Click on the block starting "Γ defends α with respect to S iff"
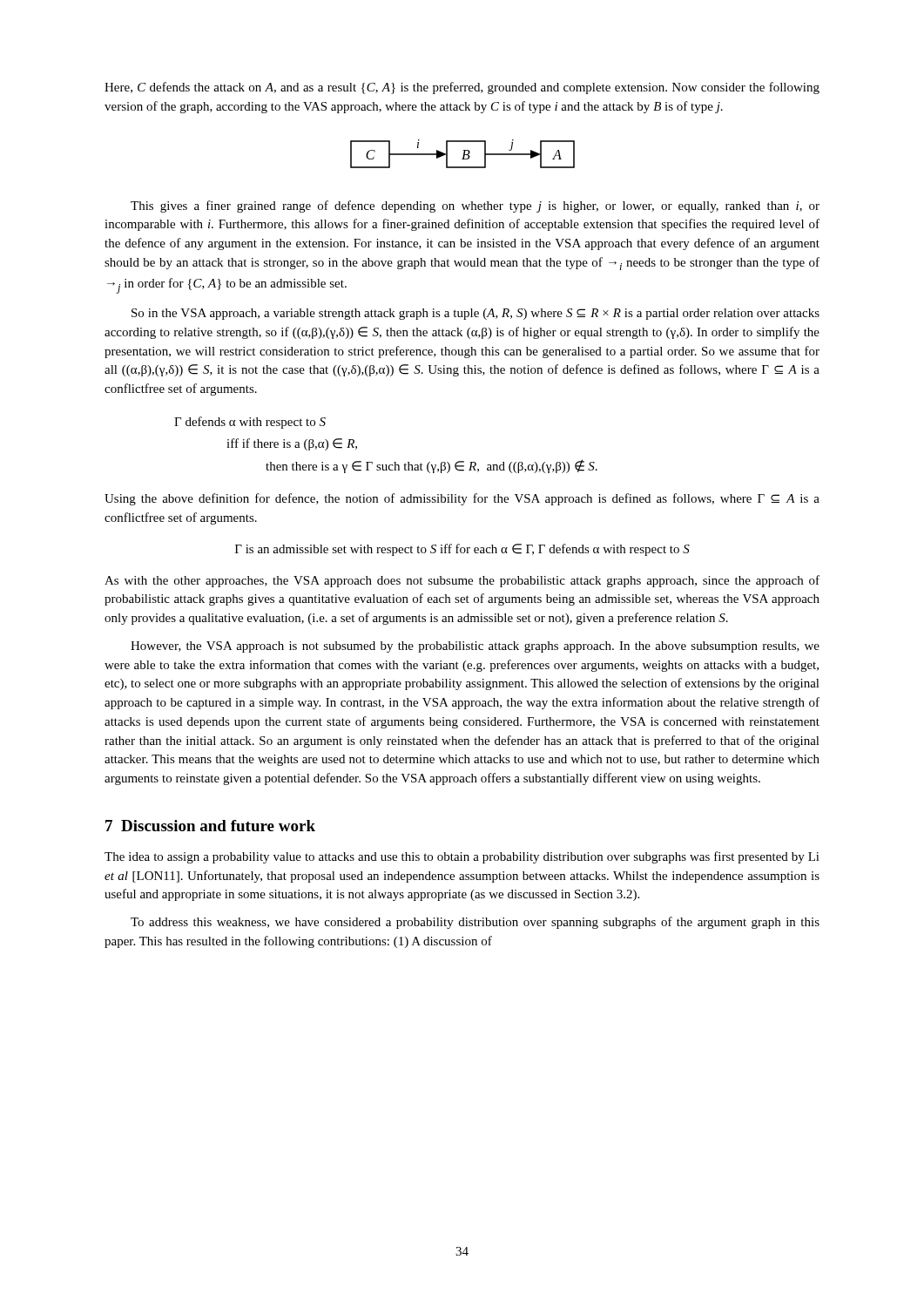This screenshot has width=924, height=1307. point(250,423)
